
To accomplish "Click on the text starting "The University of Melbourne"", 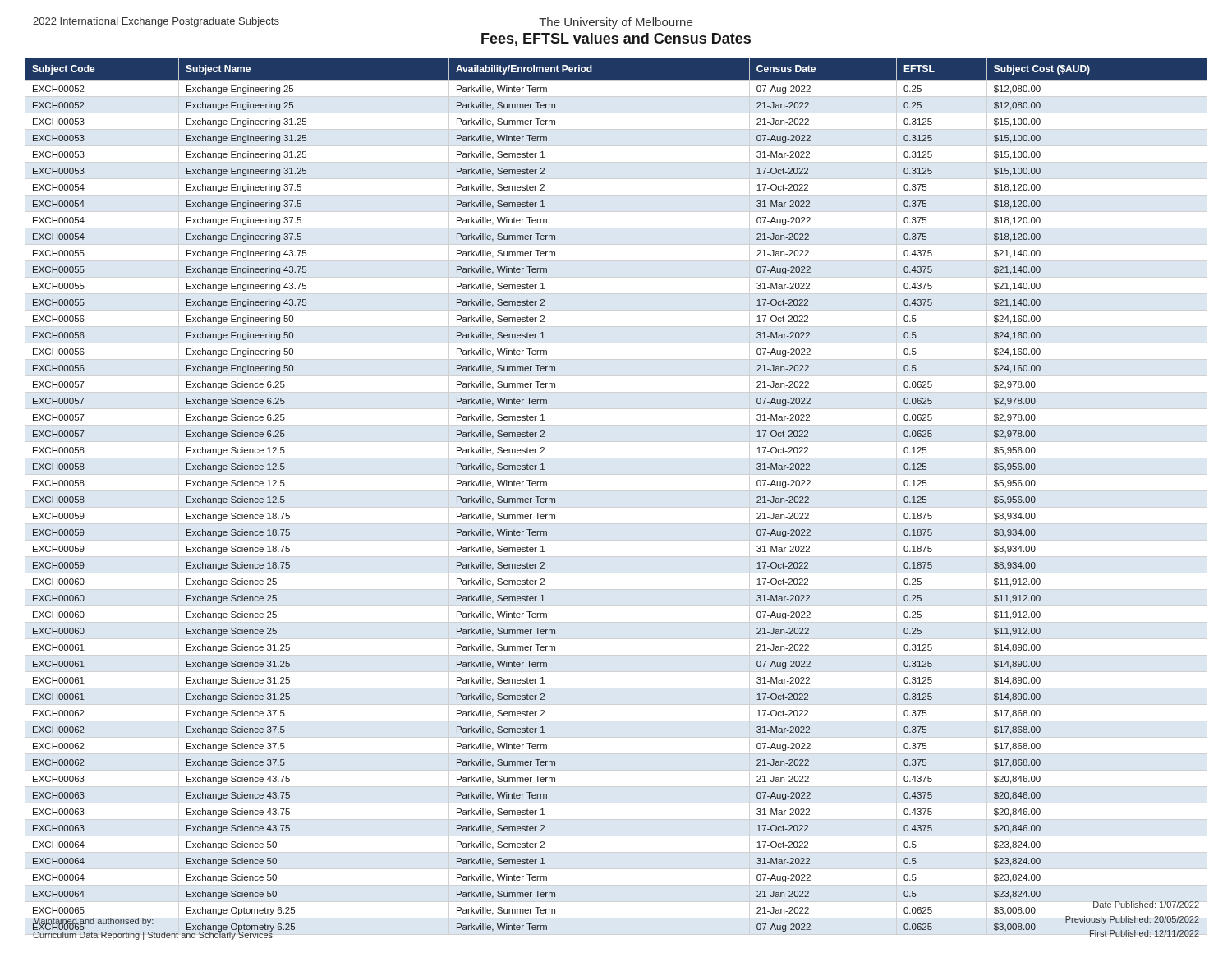I will click(616, 31).
